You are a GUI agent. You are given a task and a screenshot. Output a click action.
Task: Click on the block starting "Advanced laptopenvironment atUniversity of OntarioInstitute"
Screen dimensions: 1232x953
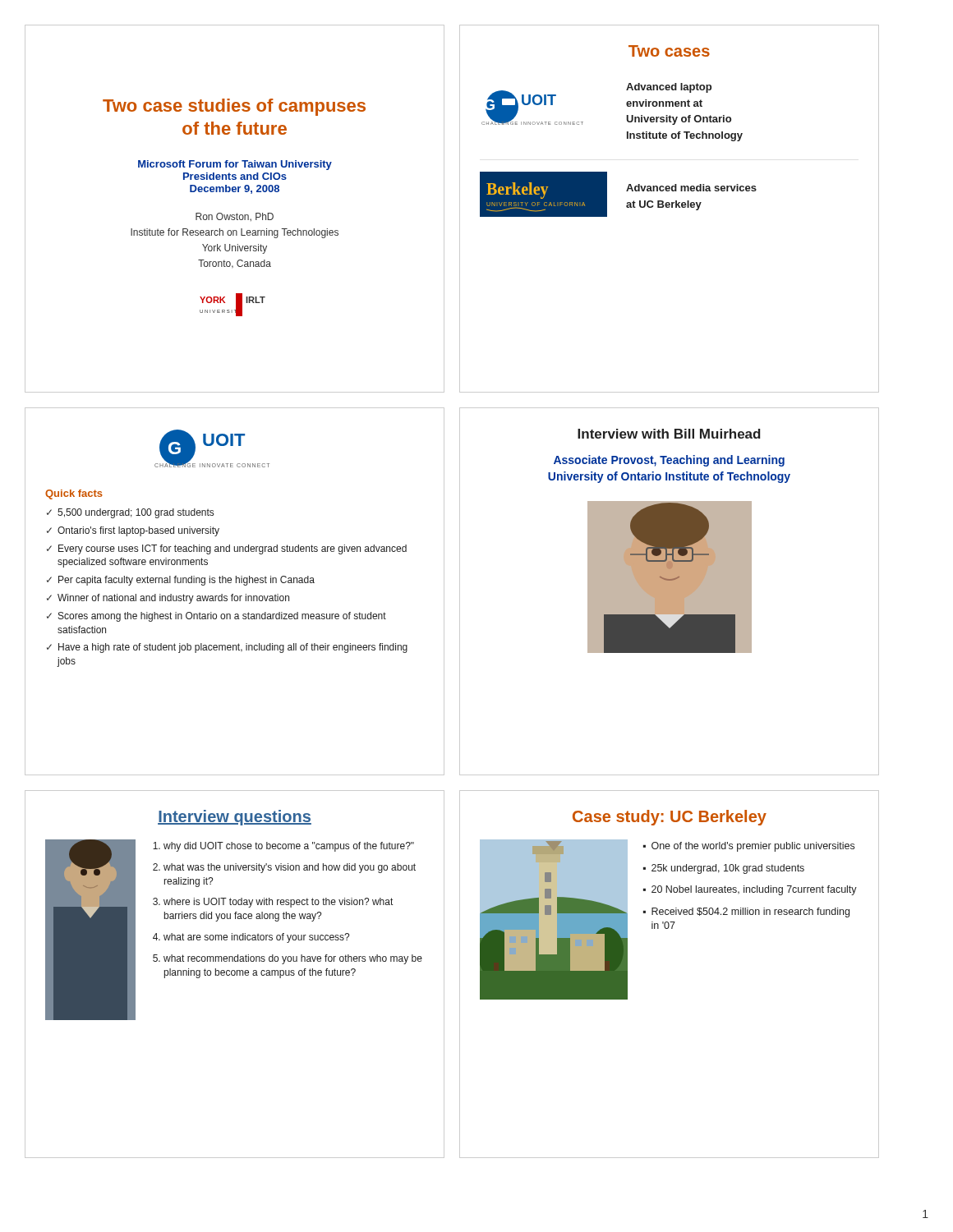click(x=684, y=111)
